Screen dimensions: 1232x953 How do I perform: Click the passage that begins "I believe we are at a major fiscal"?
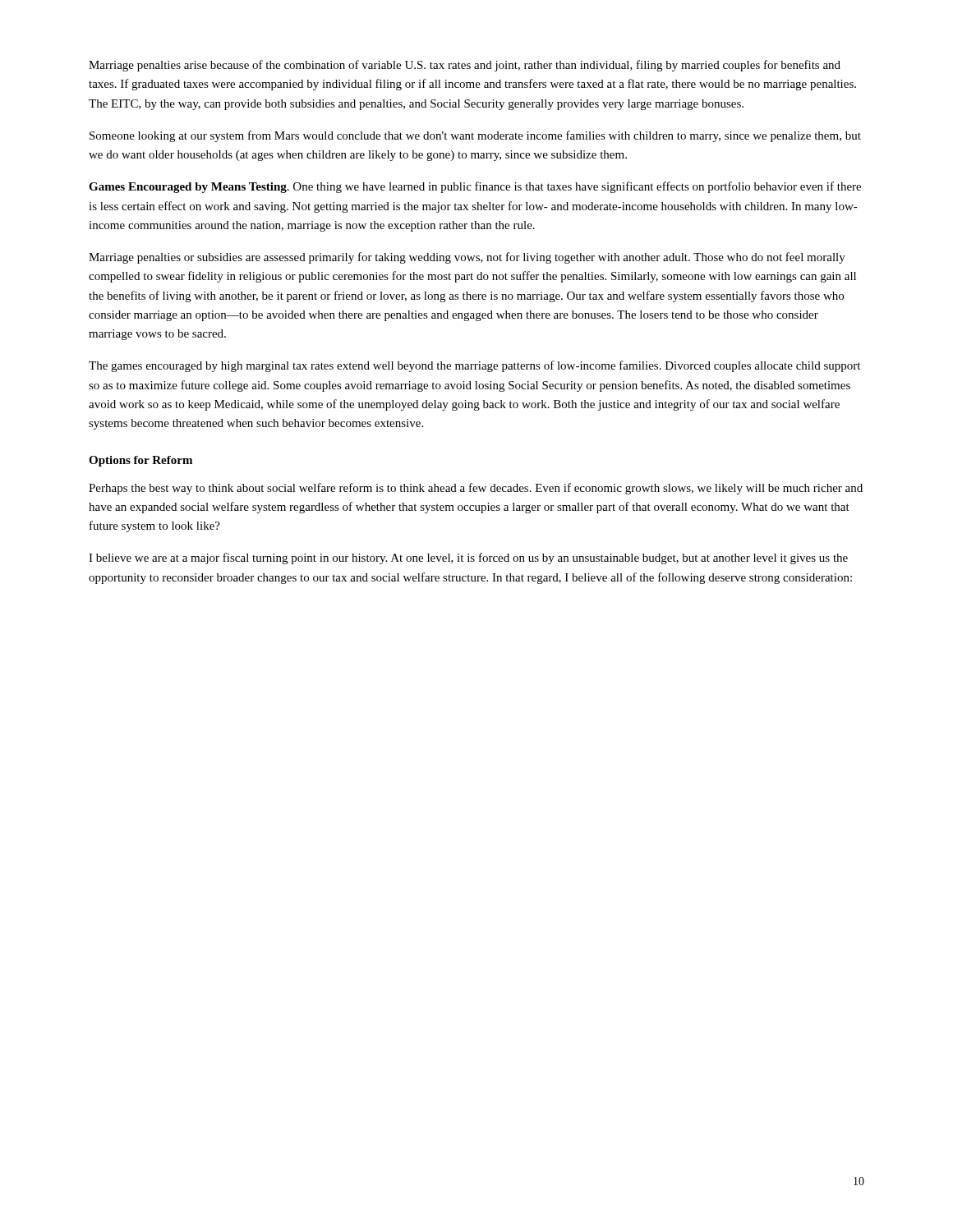click(476, 568)
